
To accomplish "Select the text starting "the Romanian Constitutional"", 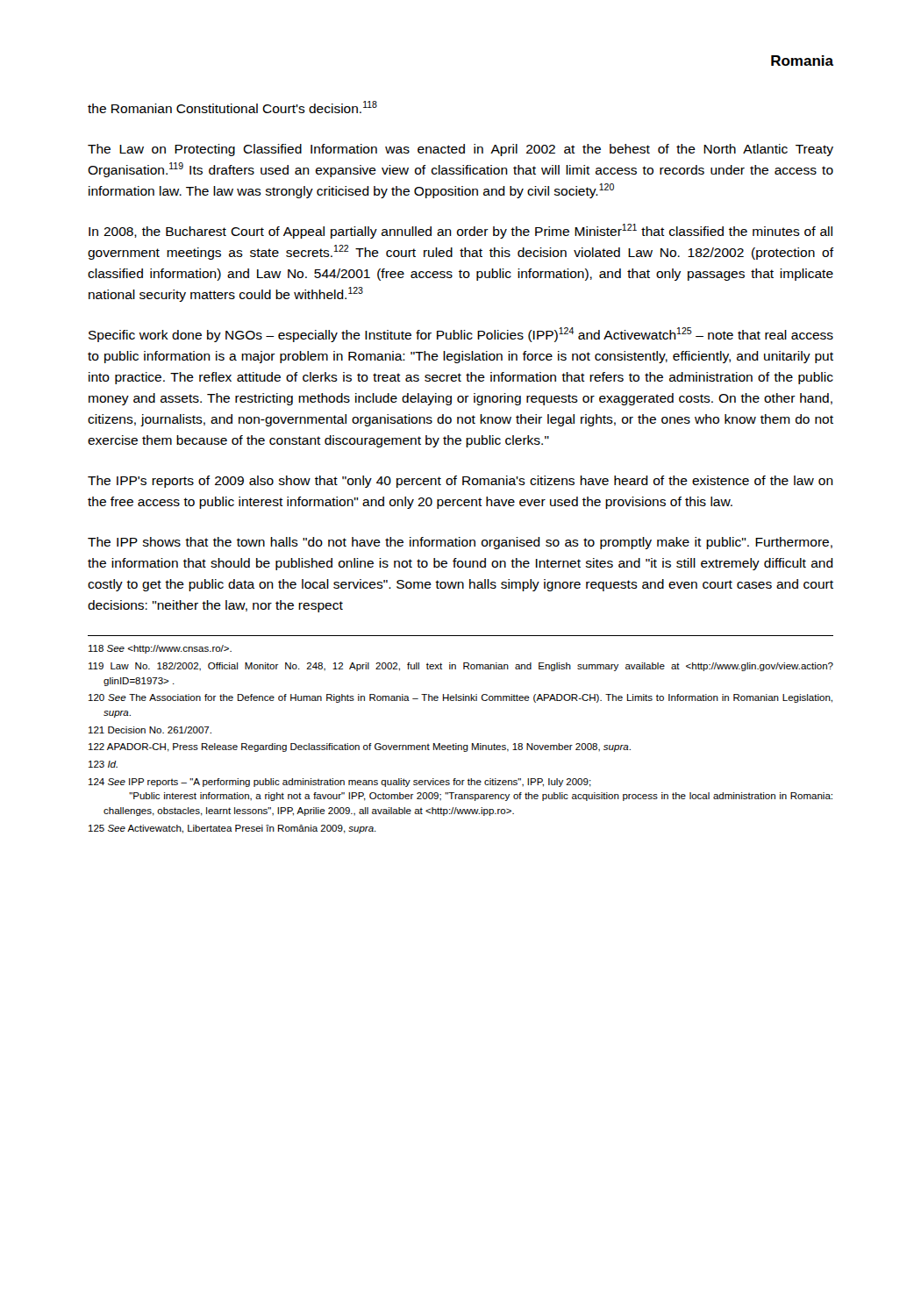I will click(232, 107).
